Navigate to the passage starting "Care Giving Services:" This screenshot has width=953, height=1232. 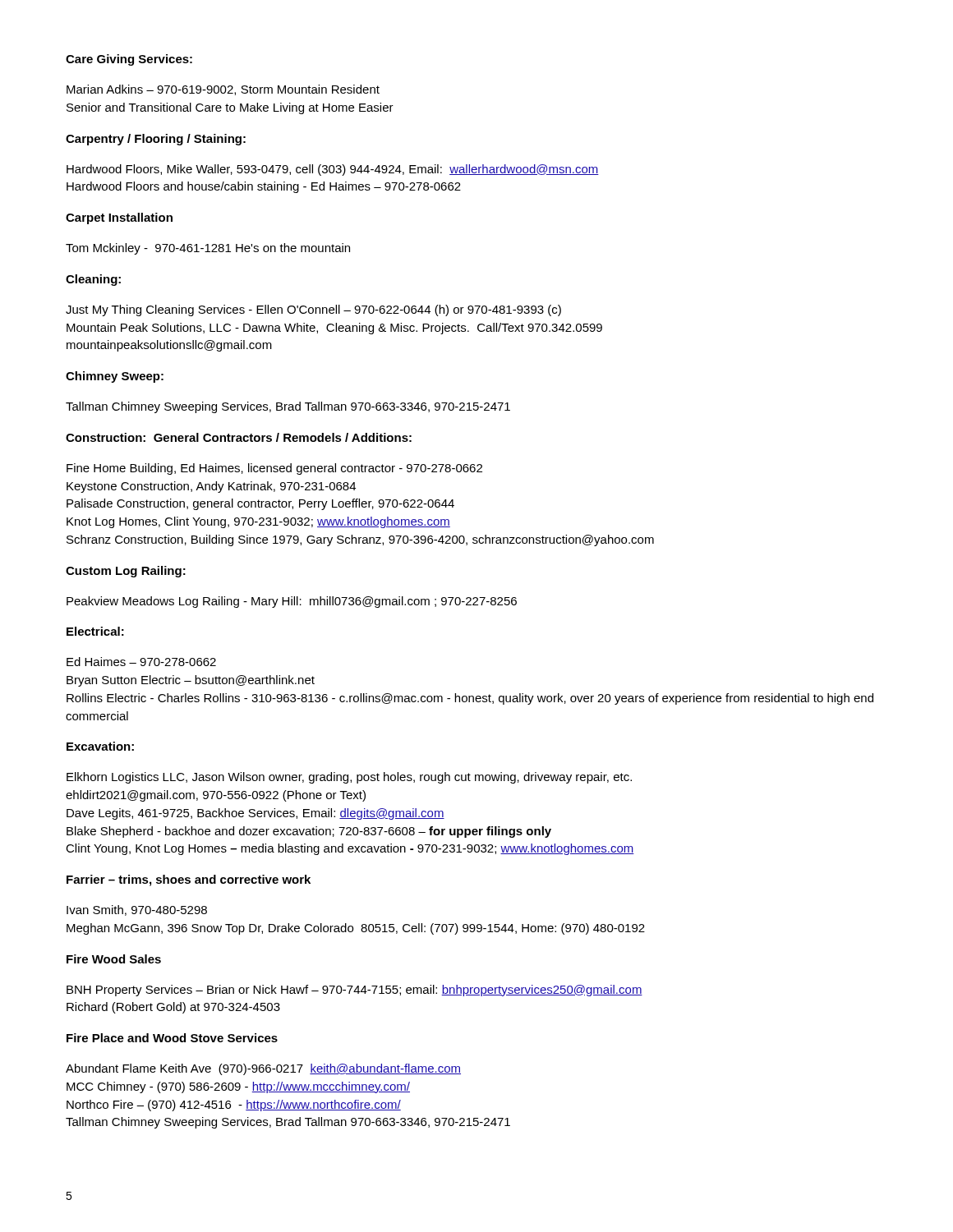[x=129, y=60]
